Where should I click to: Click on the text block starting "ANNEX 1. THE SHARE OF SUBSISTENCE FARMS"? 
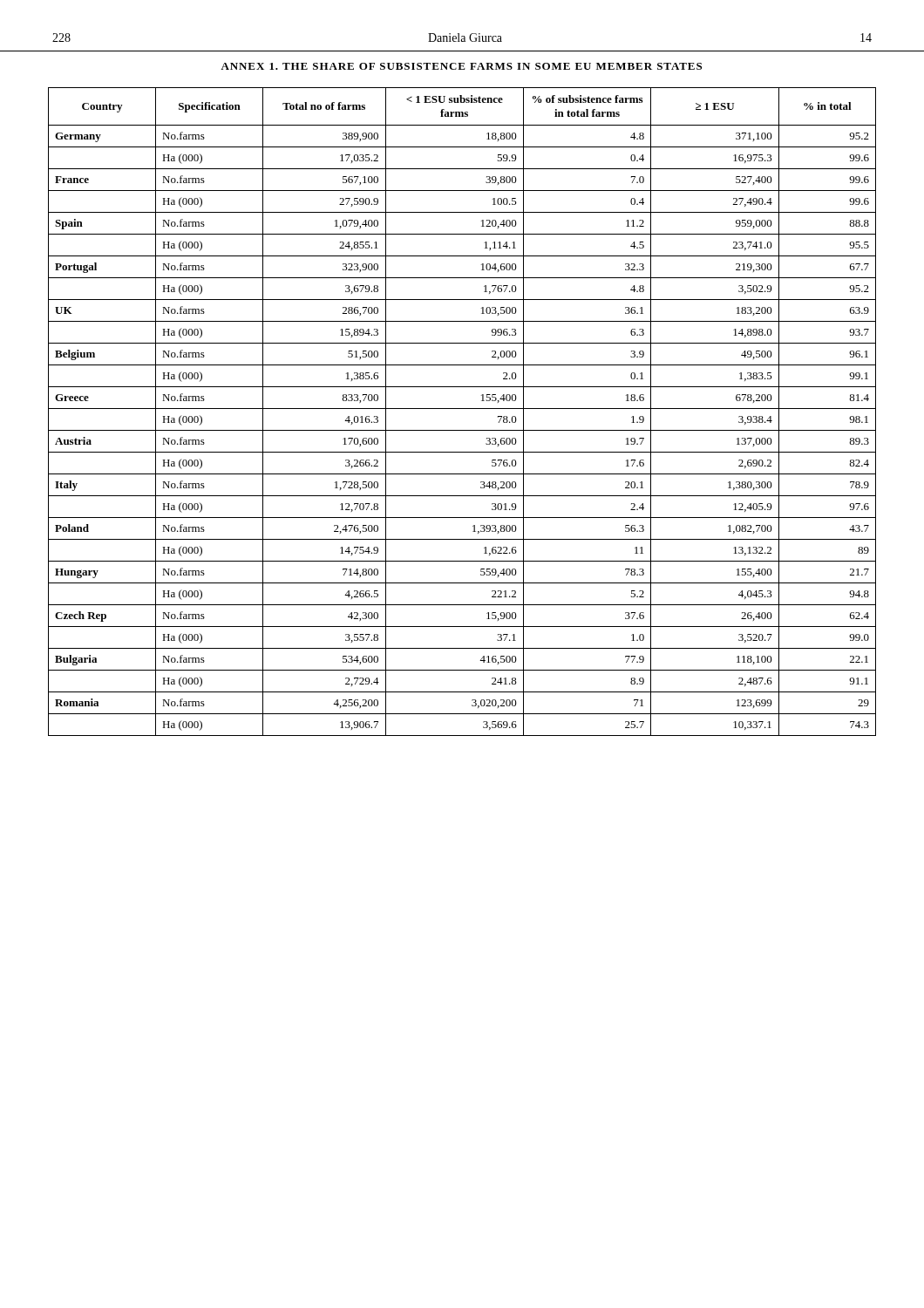tap(462, 66)
